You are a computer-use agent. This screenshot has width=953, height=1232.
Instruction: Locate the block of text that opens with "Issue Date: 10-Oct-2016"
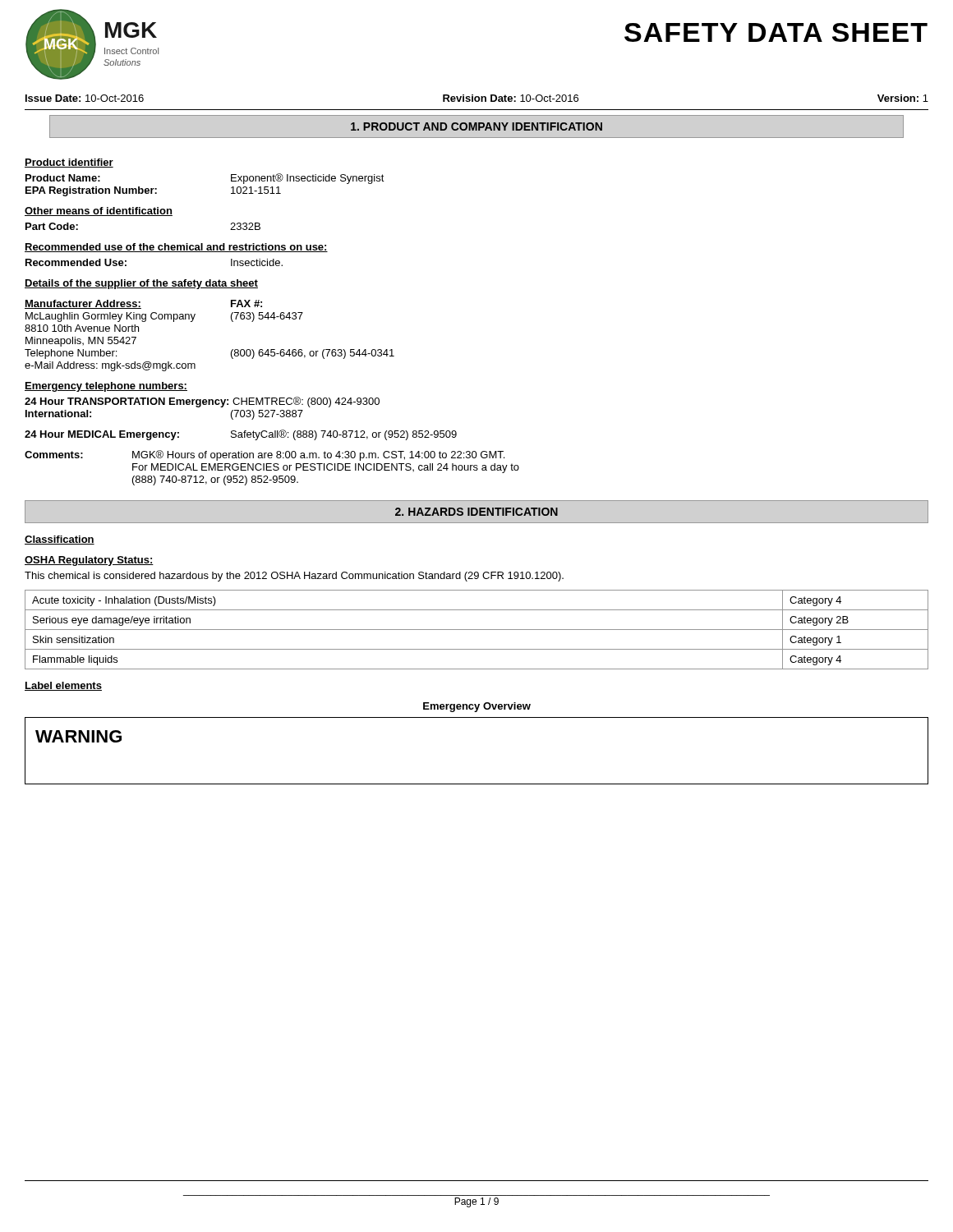476,98
